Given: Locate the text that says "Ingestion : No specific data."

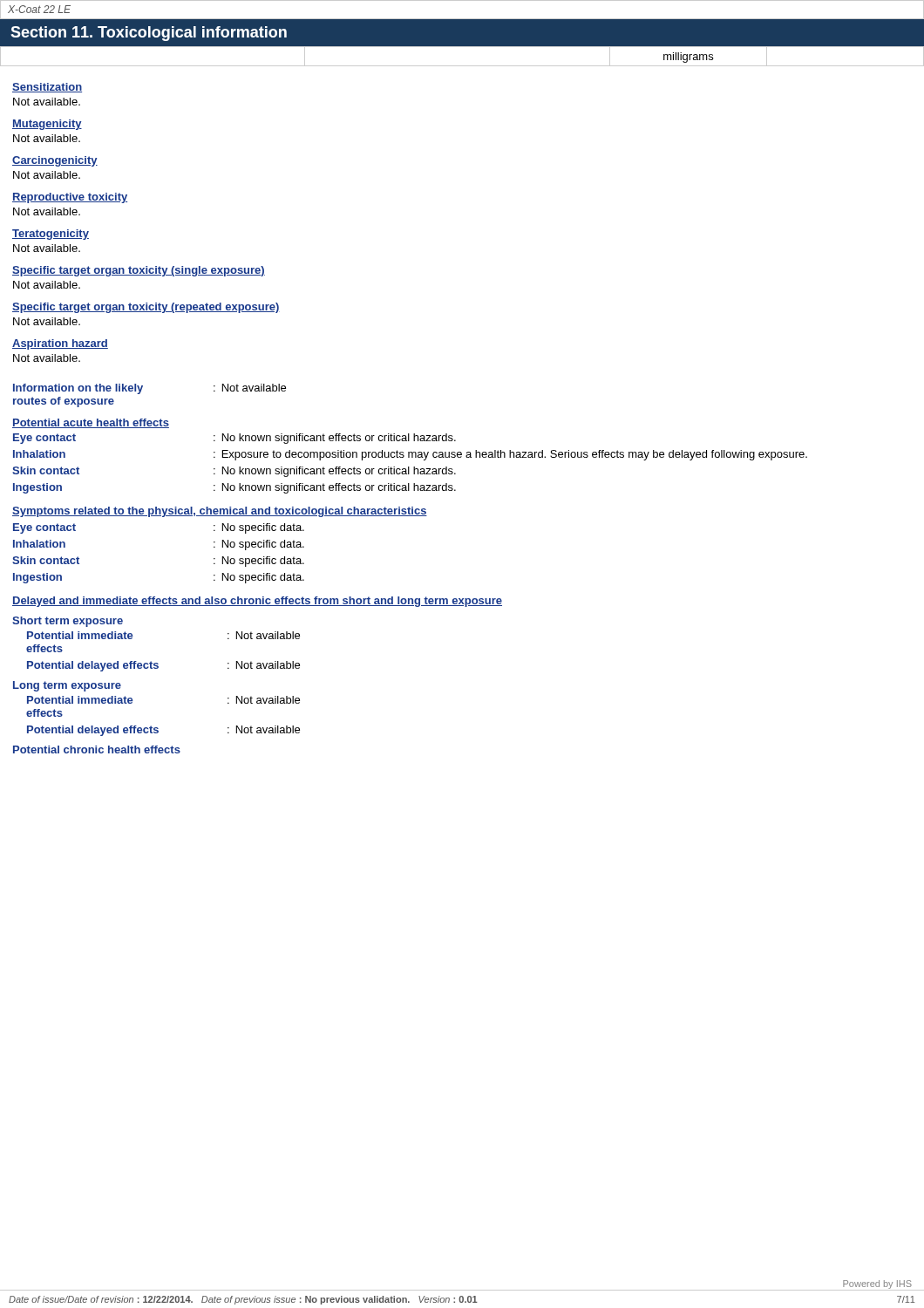Looking at the screenshot, I should point(41,578).
